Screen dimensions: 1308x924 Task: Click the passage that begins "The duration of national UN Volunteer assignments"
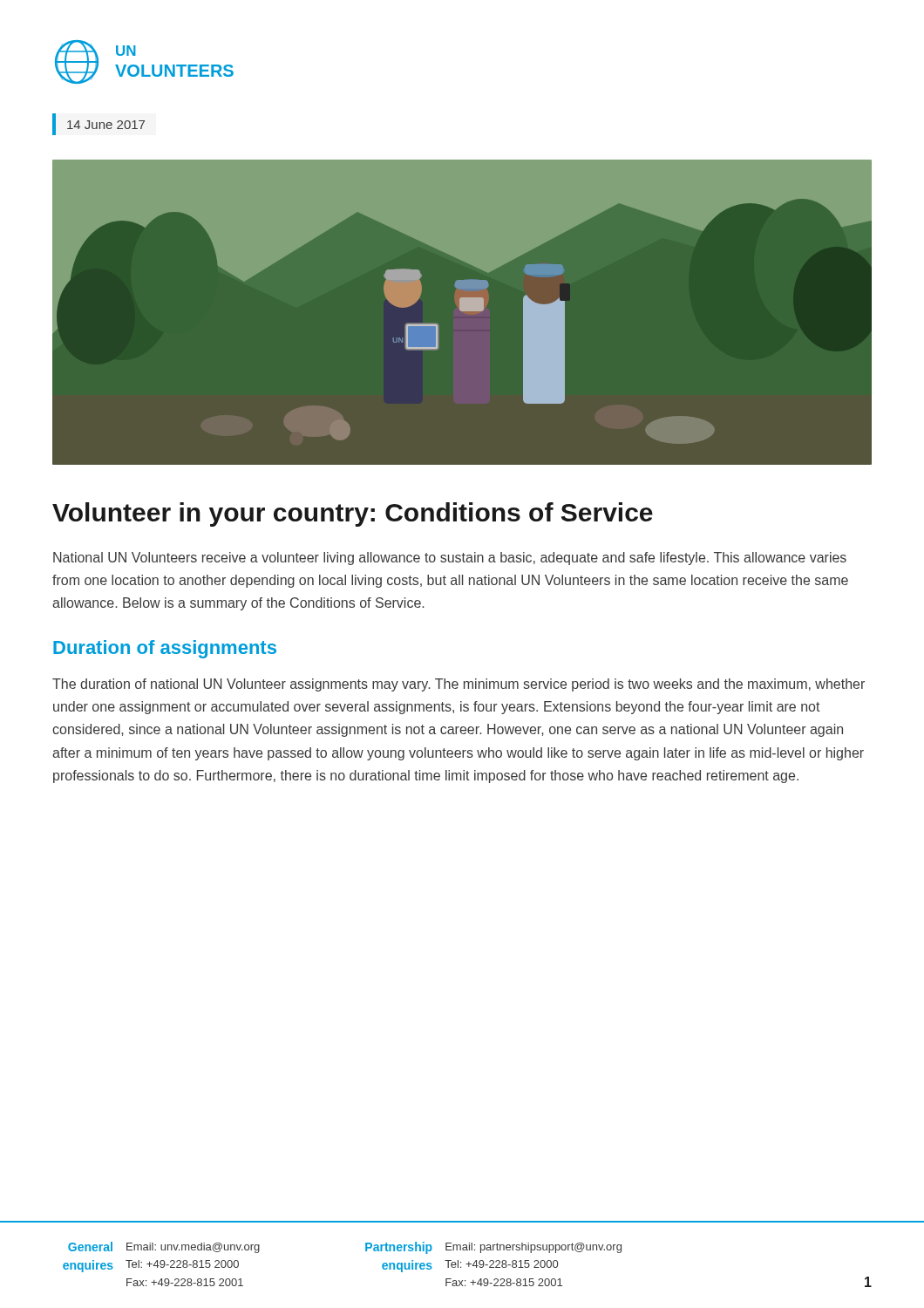[459, 730]
